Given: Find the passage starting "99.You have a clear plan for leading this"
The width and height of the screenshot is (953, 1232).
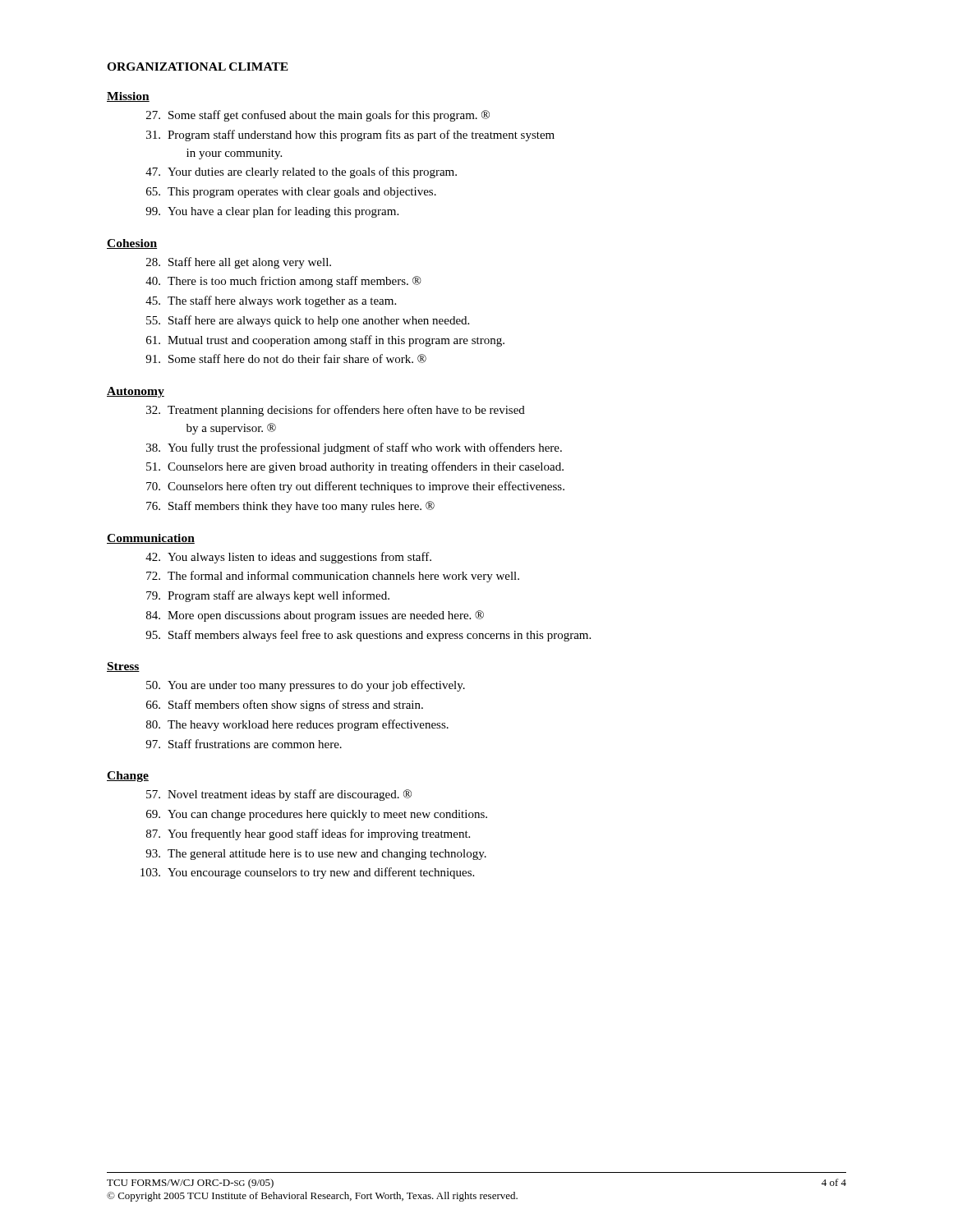Looking at the screenshot, I should tap(272, 212).
